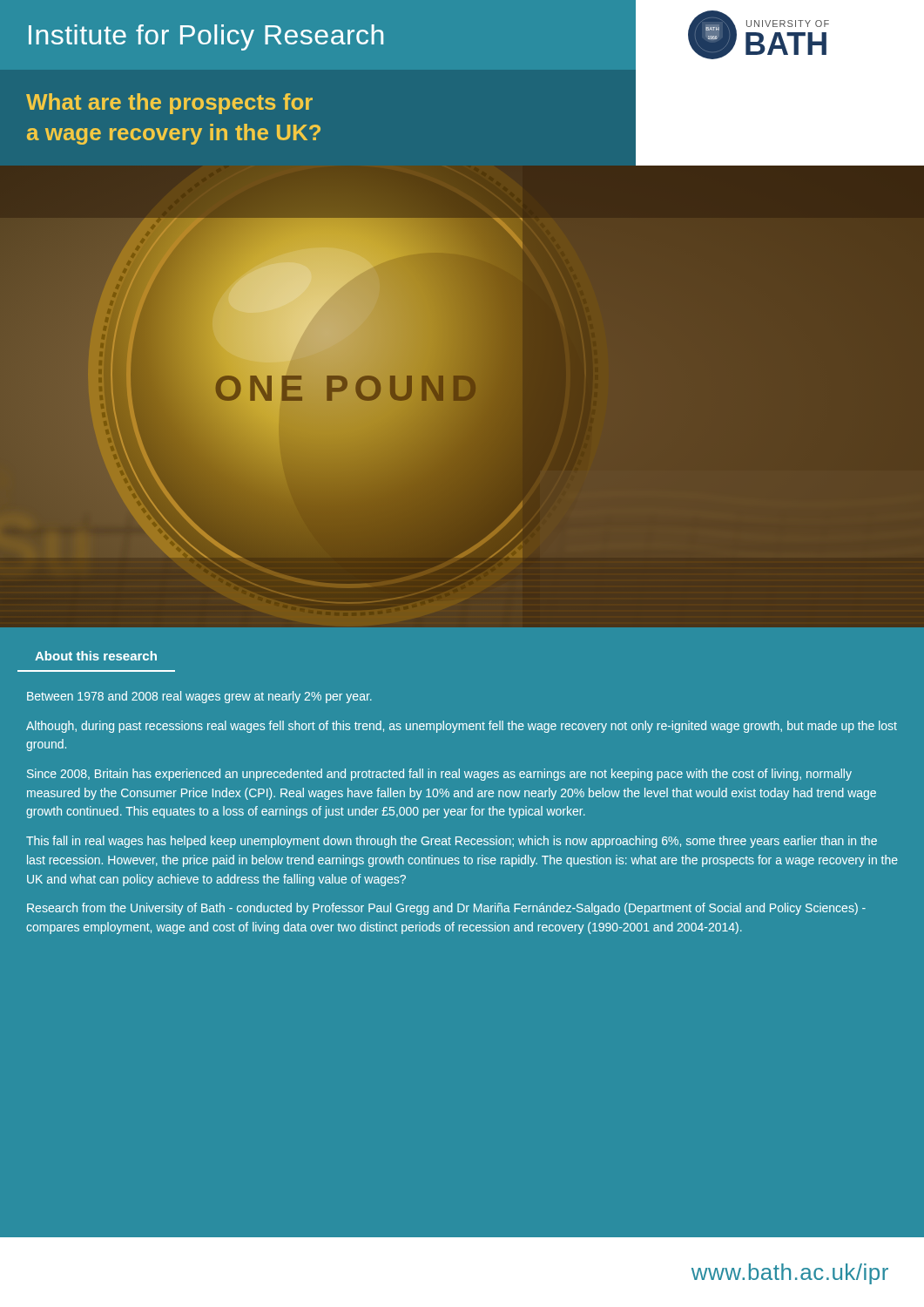Point to the block beginning "This fall in real"
The image size is (924, 1307).
click(462, 861)
